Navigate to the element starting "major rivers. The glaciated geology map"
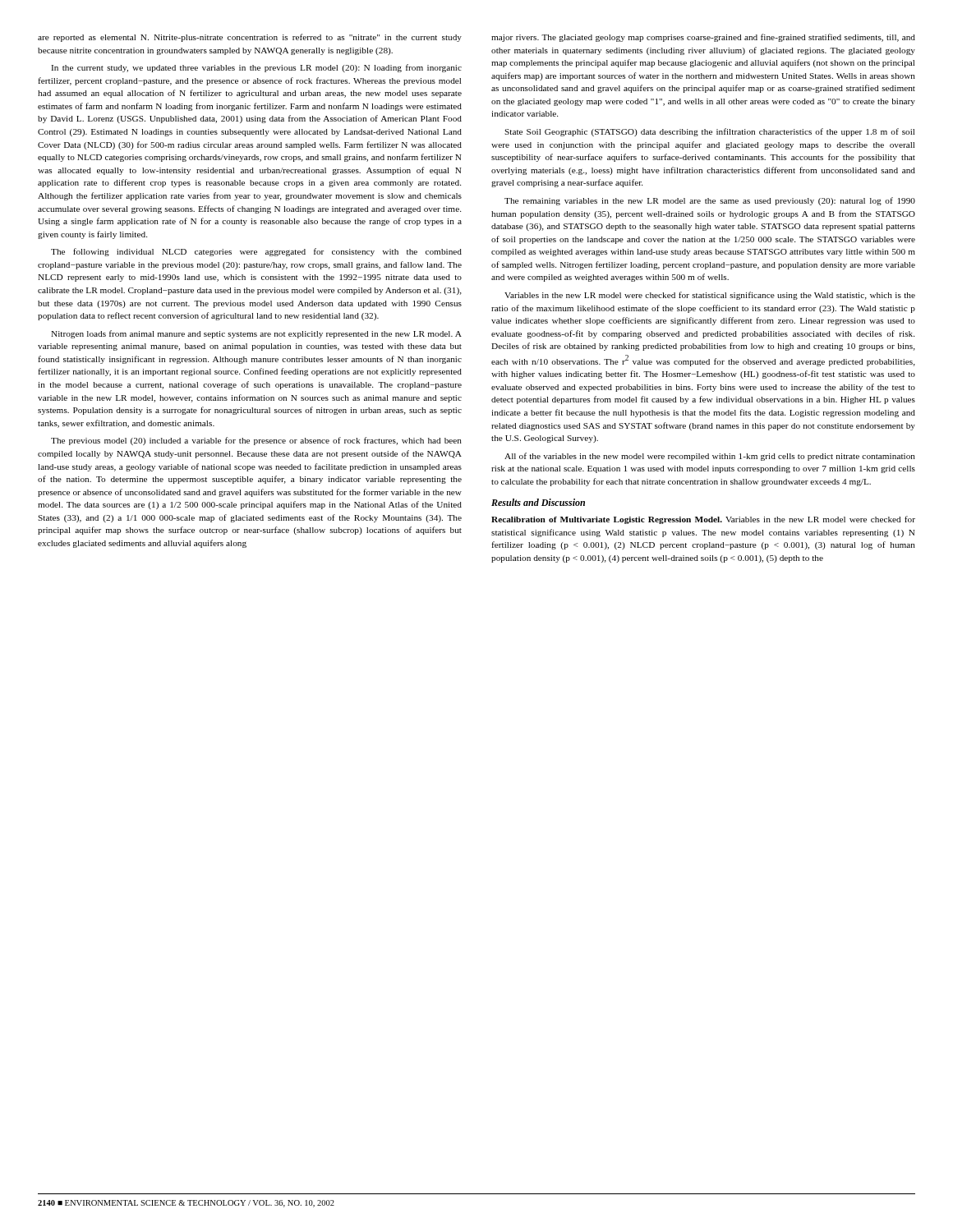953x1232 pixels. 703,260
